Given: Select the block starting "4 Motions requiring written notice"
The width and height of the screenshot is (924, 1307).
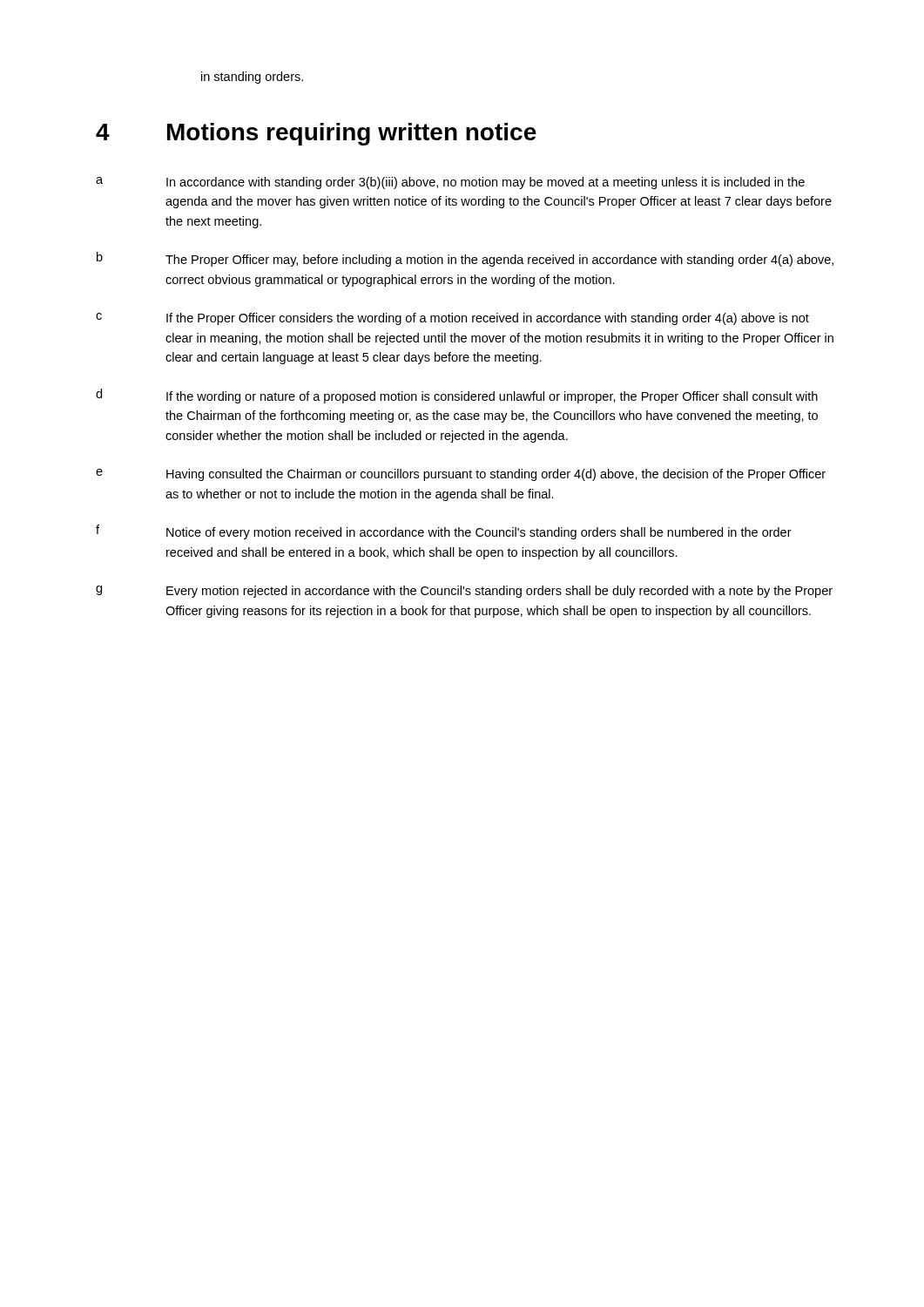Looking at the screenshot, I should [x=316, y=132].
